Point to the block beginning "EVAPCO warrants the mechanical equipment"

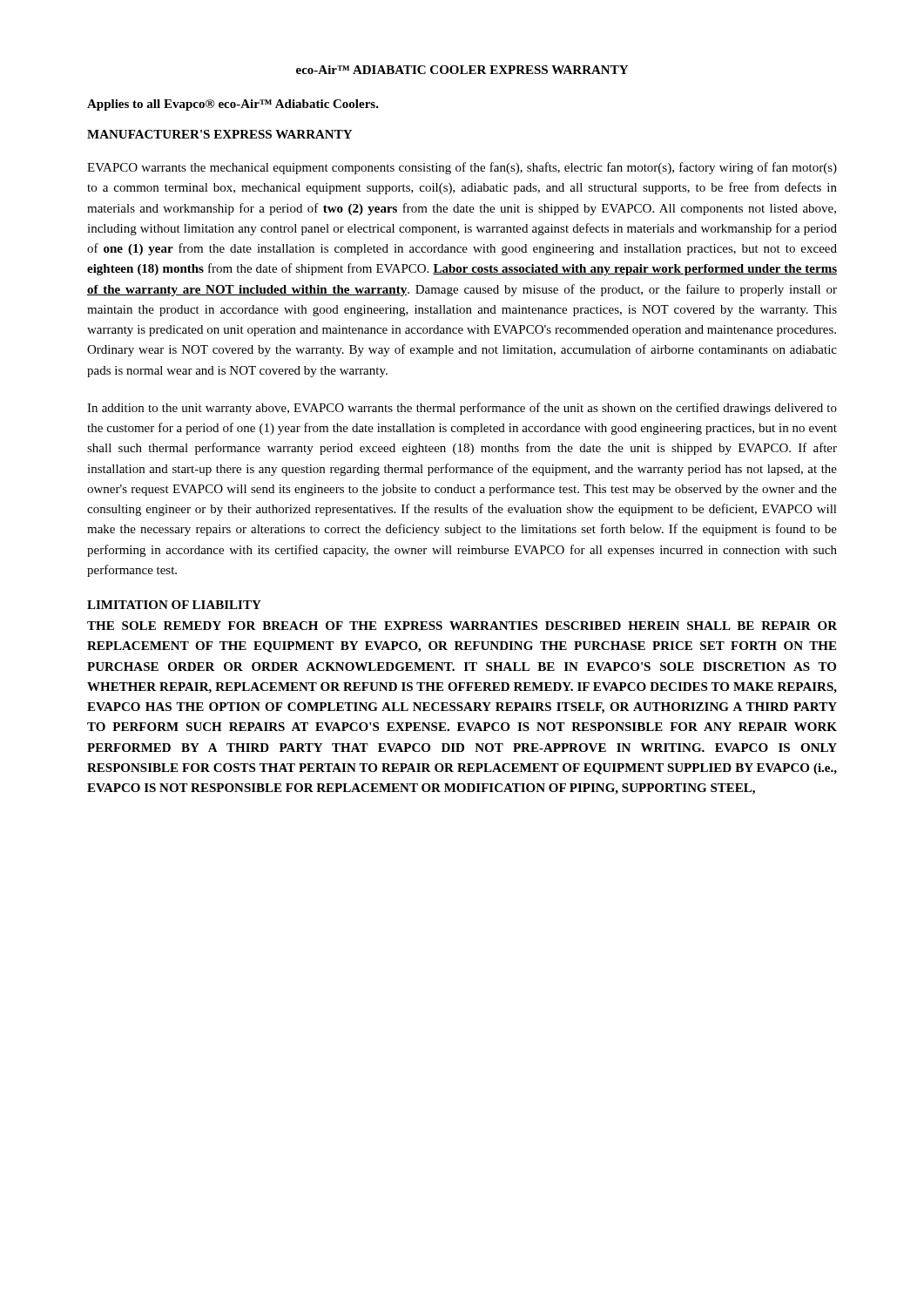(462, 269)
